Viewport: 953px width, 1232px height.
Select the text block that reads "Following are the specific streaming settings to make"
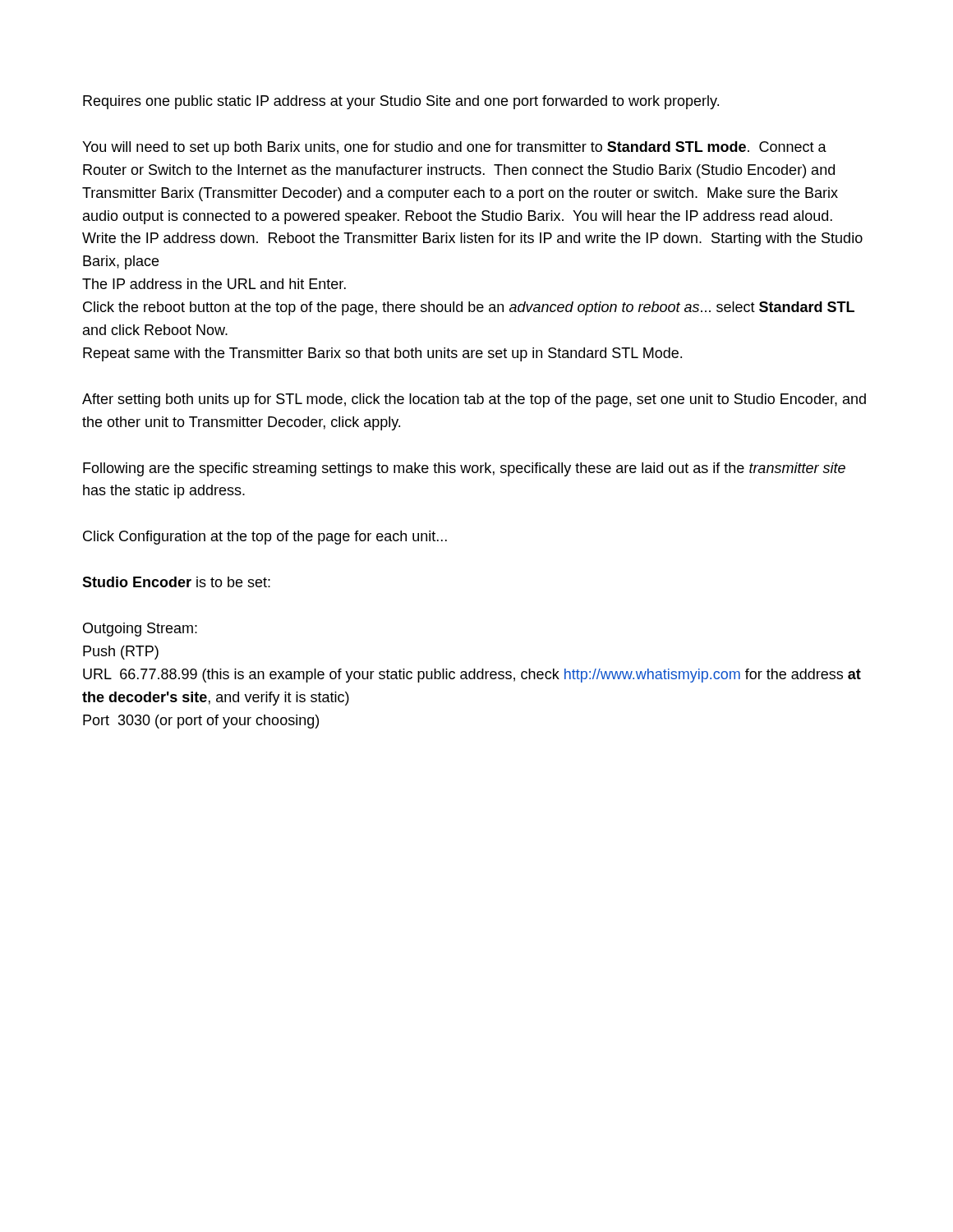coord(464,479)
